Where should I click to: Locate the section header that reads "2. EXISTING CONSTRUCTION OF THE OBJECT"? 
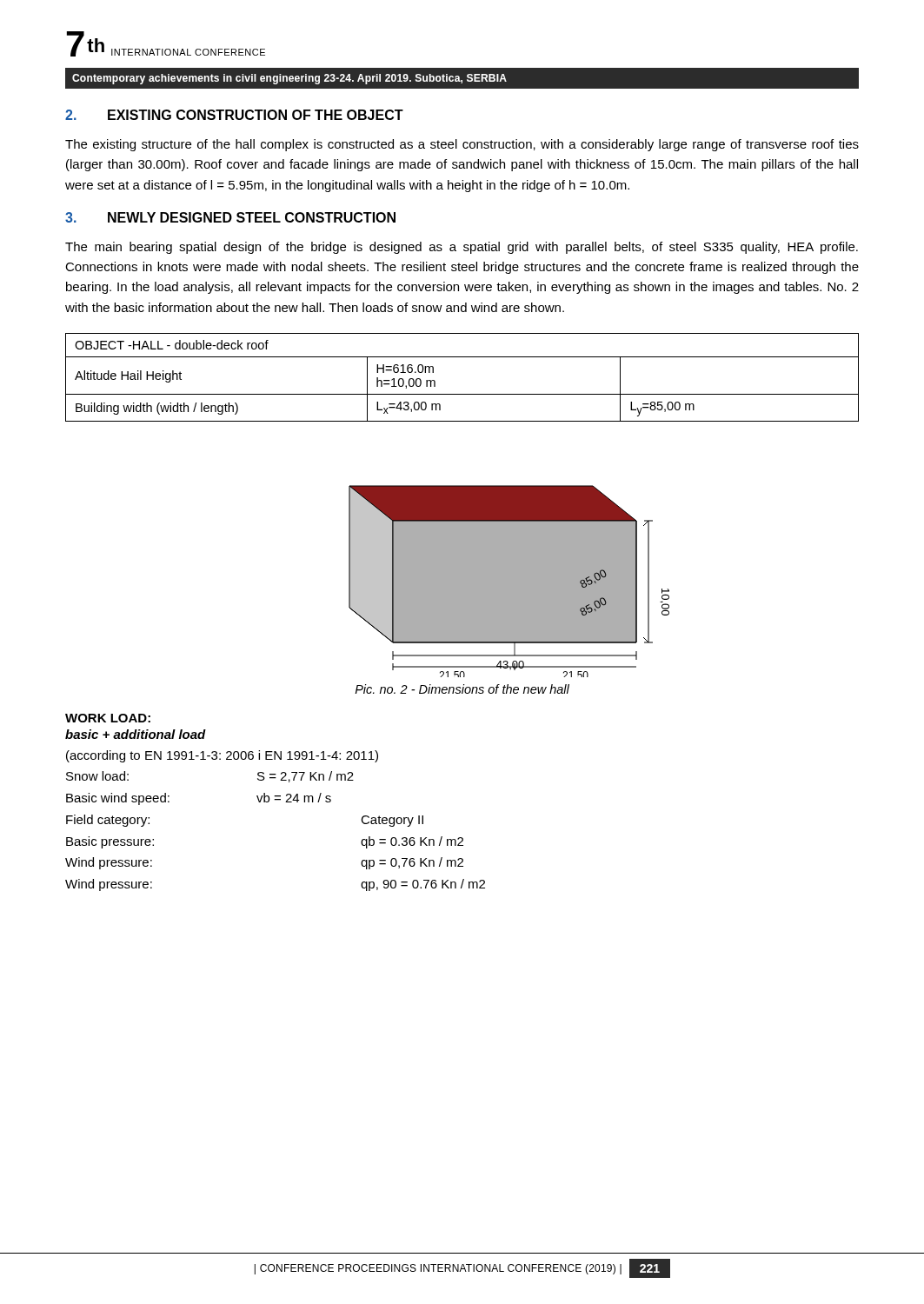pyautogui.click(x=234, y=116)
